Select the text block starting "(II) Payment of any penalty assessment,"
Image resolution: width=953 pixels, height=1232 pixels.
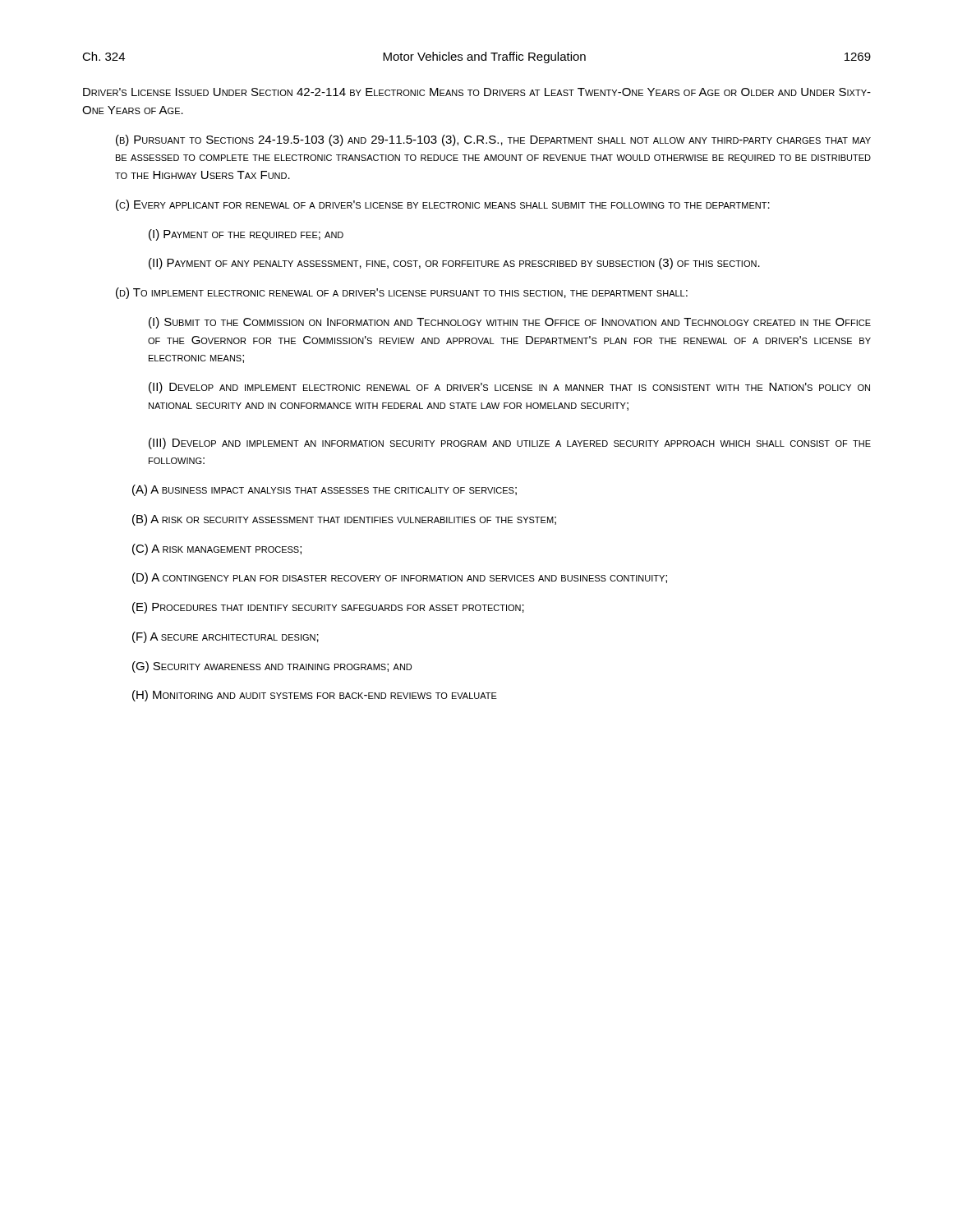coord(454,263)
